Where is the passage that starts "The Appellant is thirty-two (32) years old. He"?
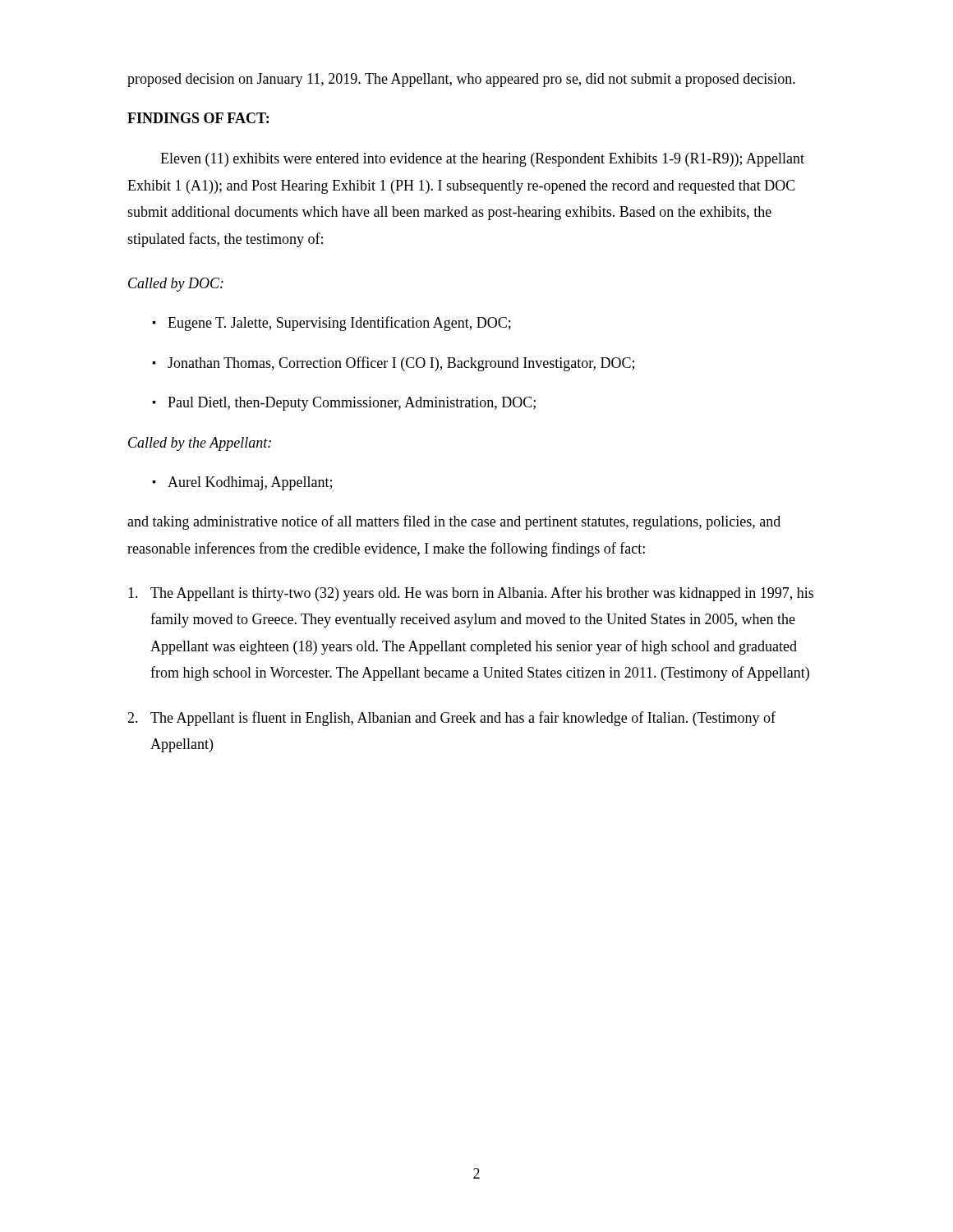 (476, 633)
